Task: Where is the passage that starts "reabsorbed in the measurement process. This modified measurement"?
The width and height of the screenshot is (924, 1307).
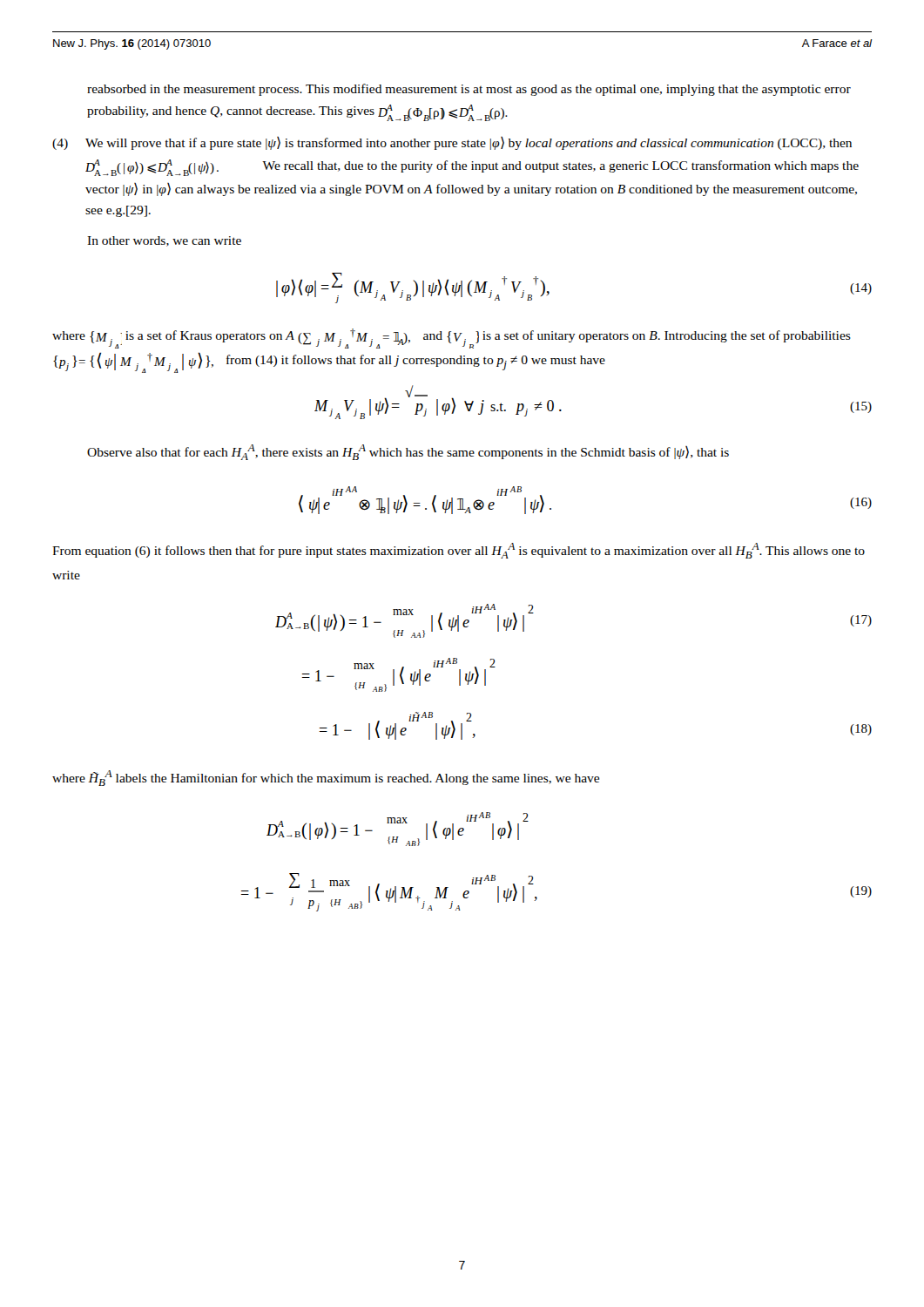Action: pos(469,103)
